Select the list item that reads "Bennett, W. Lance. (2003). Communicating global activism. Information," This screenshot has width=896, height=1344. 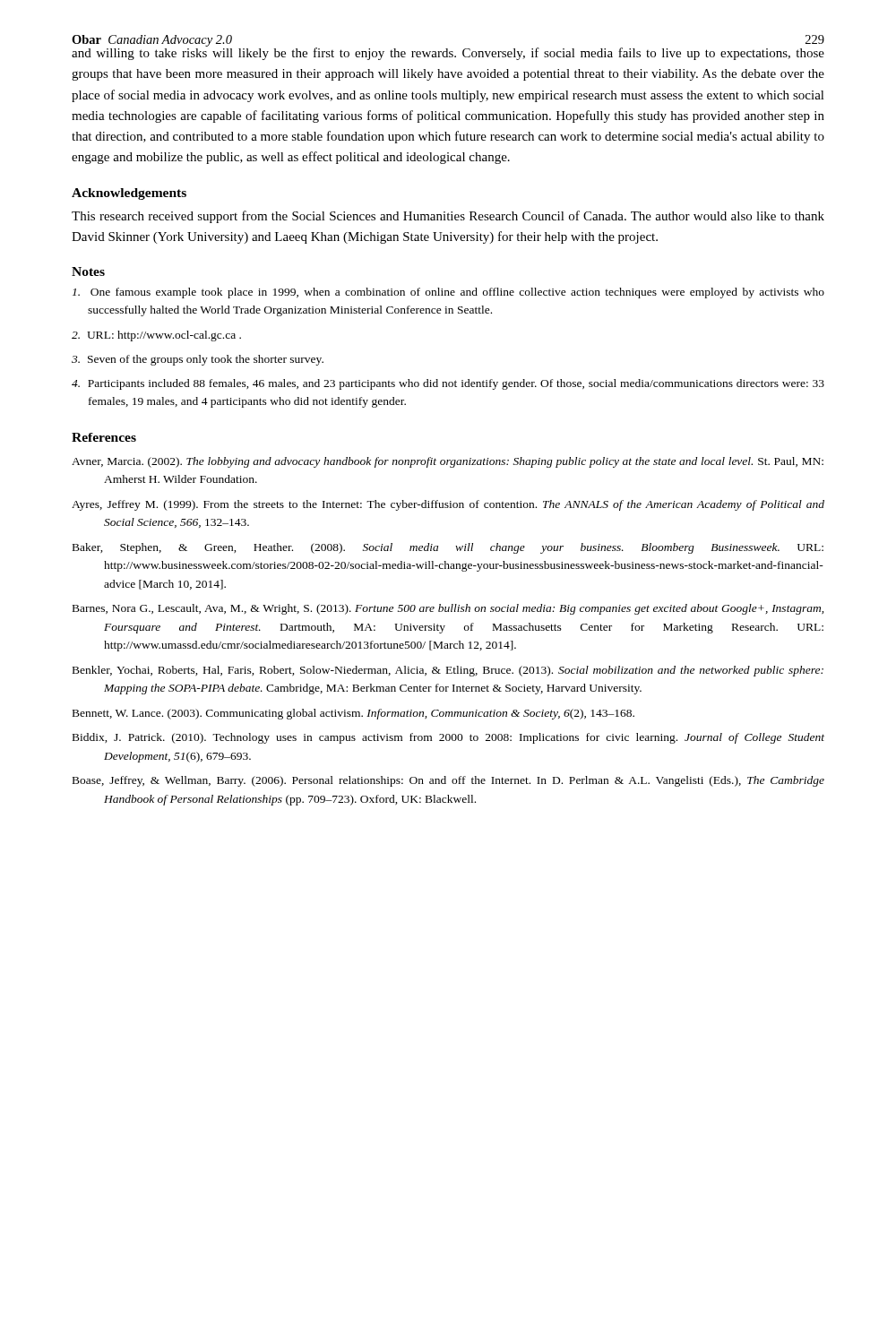[x=353, y=712]
